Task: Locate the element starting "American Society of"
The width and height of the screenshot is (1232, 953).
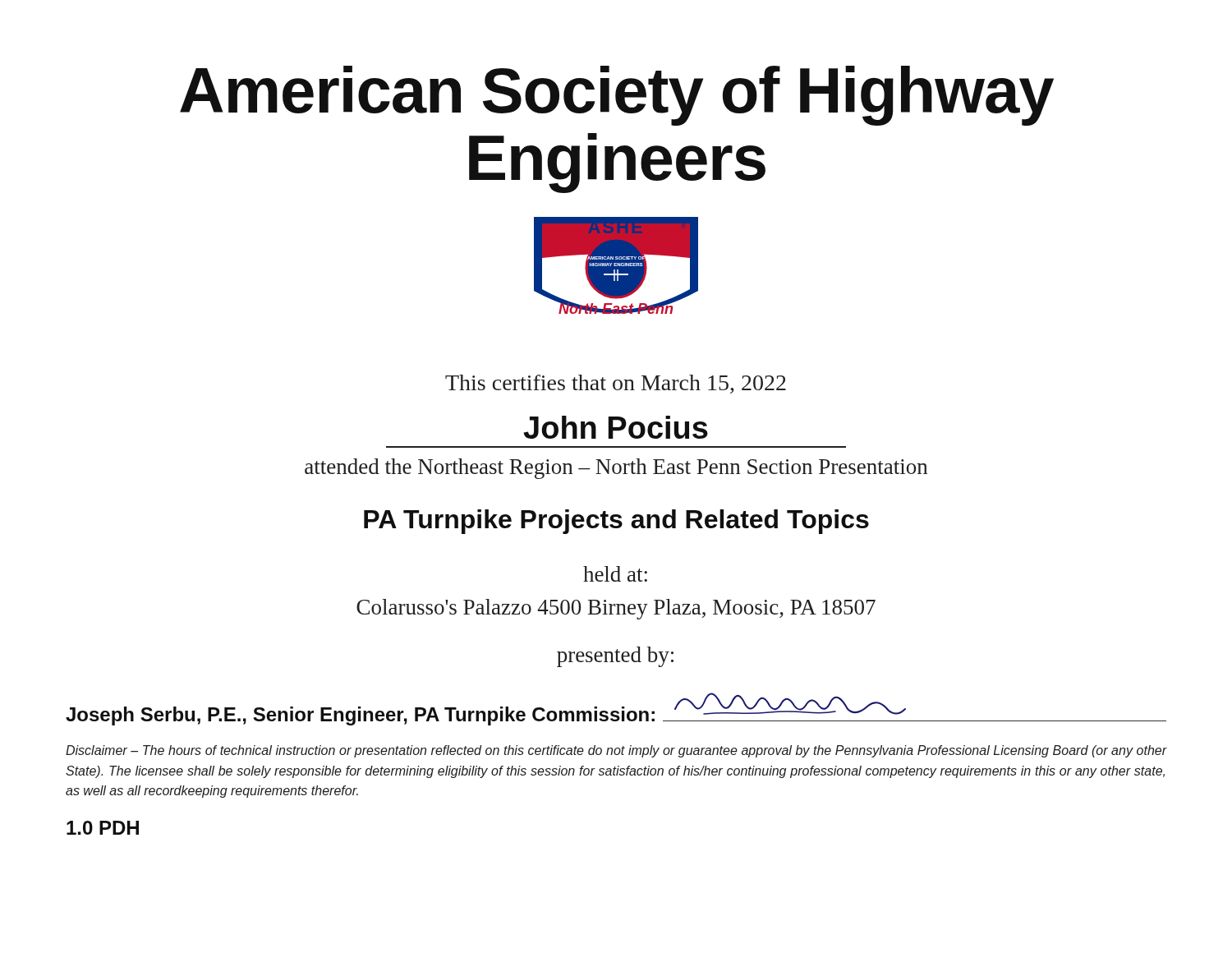Action: tap(616, 125)
